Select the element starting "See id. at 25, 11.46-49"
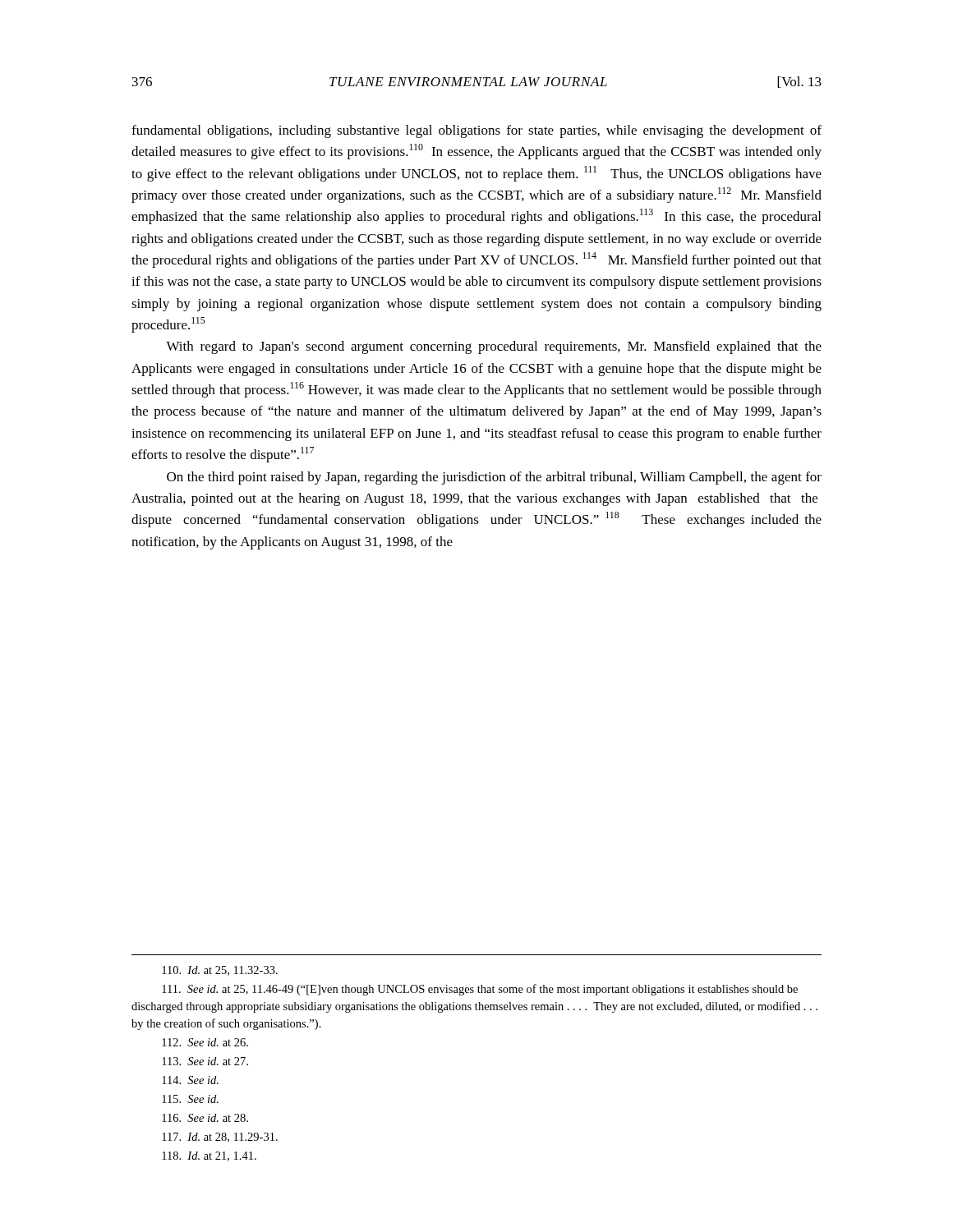Viewport: 953px width, 1232px height. point(475,1006)
